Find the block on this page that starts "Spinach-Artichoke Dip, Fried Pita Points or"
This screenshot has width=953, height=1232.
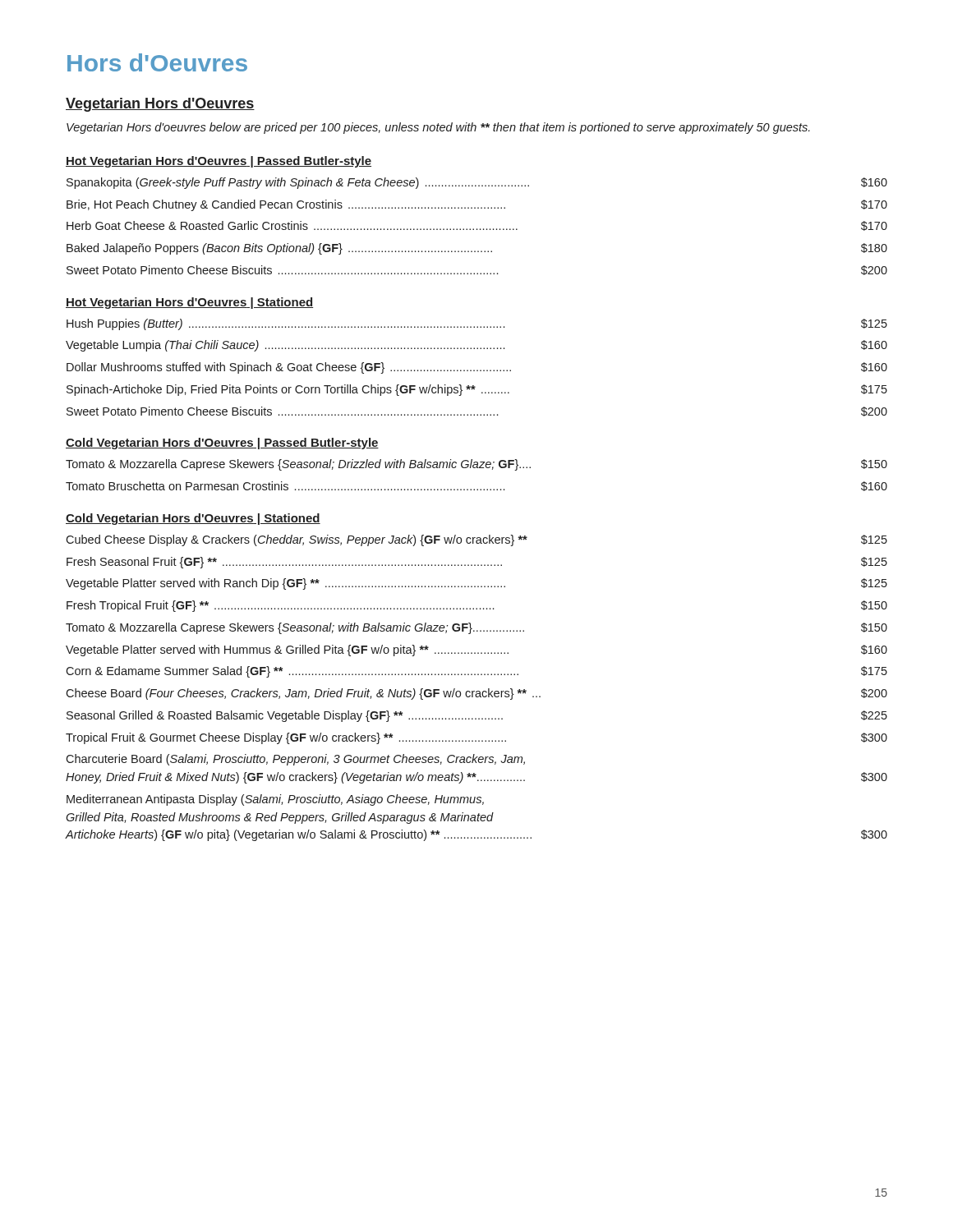click(476, 390)
